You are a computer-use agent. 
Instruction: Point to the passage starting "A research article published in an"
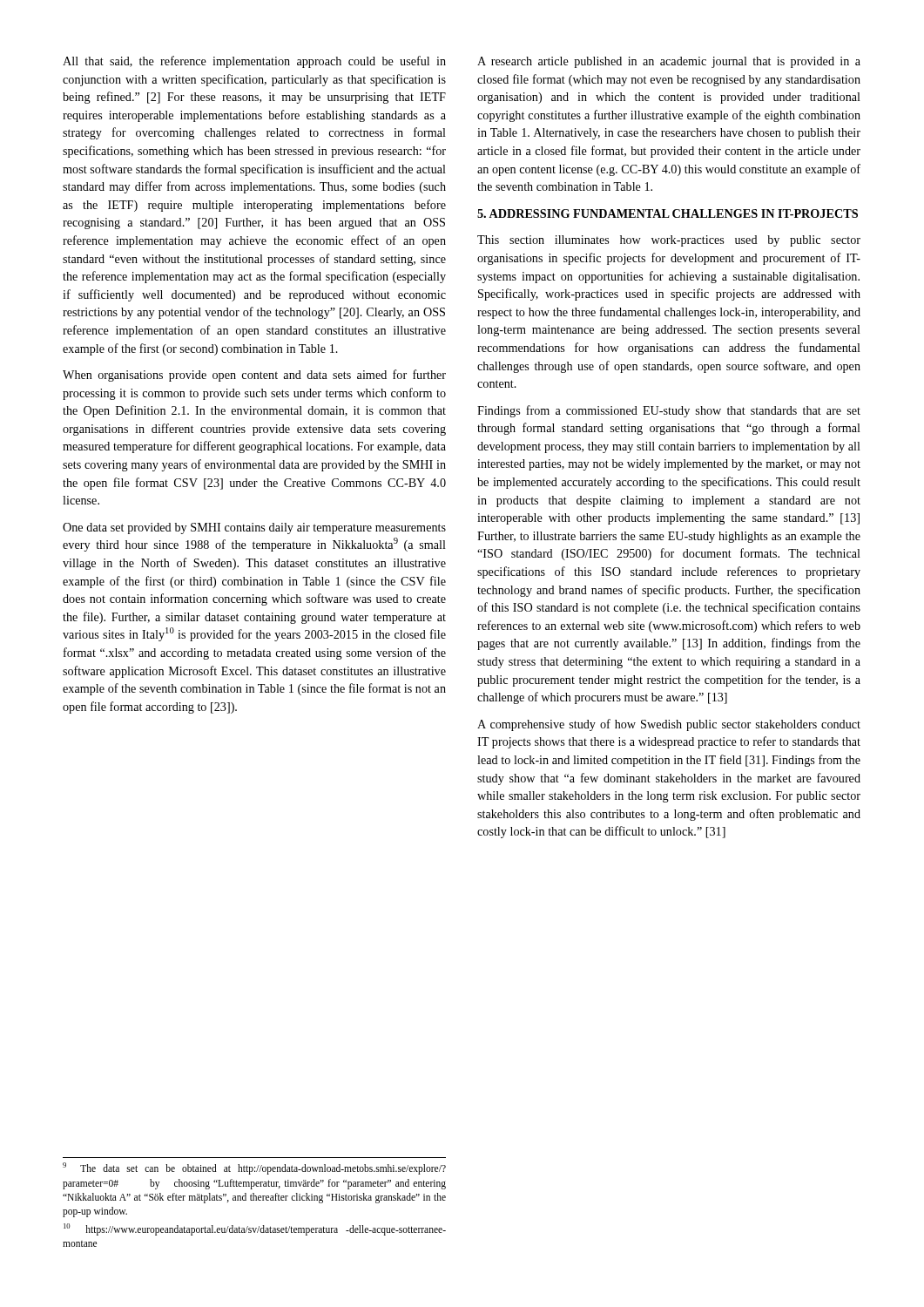(x=669, y=124)
